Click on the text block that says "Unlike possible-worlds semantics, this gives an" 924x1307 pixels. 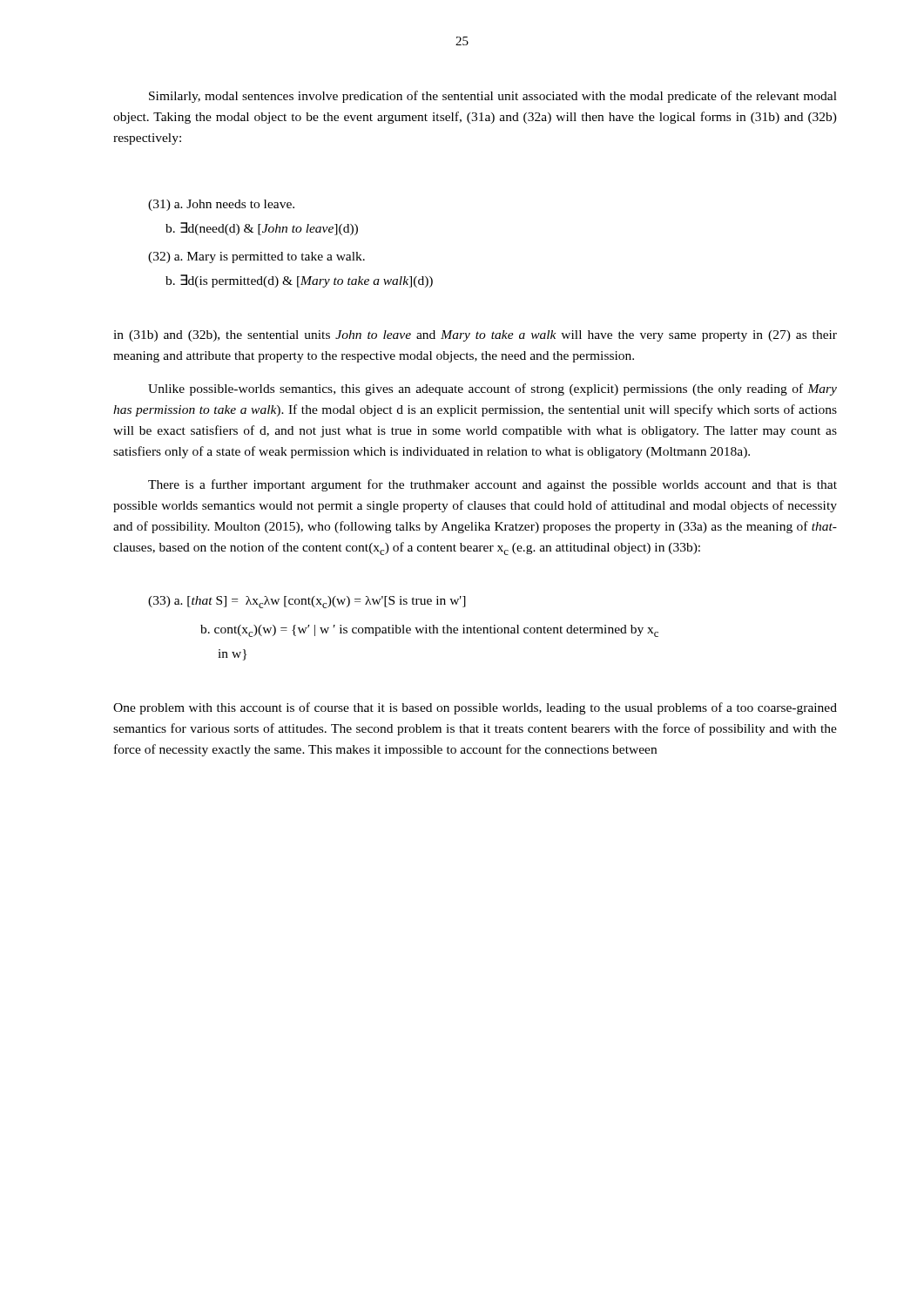coord(475,420)
